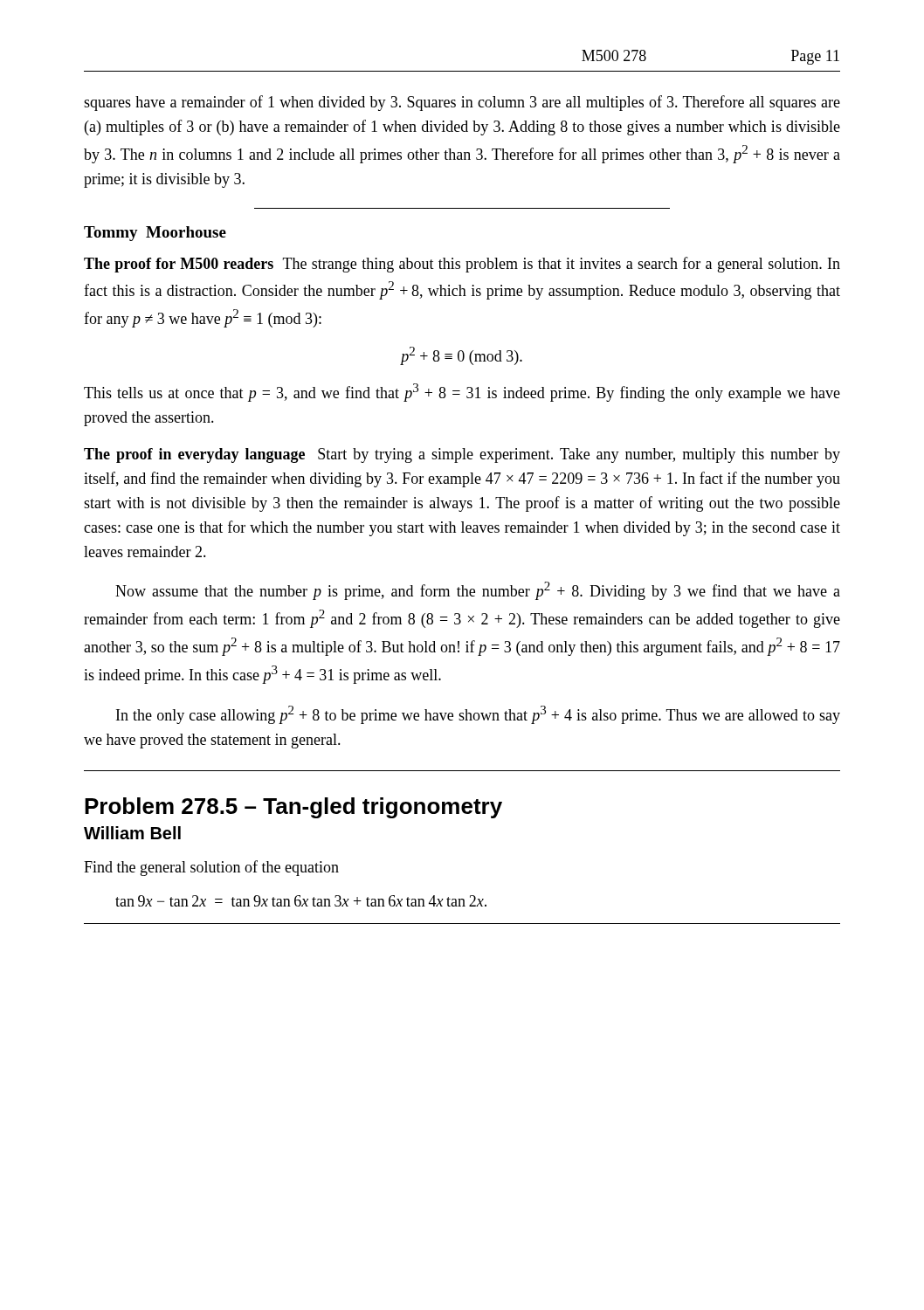Where is the passage that starts "This tells us at once that p ="?
Screen dimensions: 1310x924
pyautogui.click(x=462, y=404)
